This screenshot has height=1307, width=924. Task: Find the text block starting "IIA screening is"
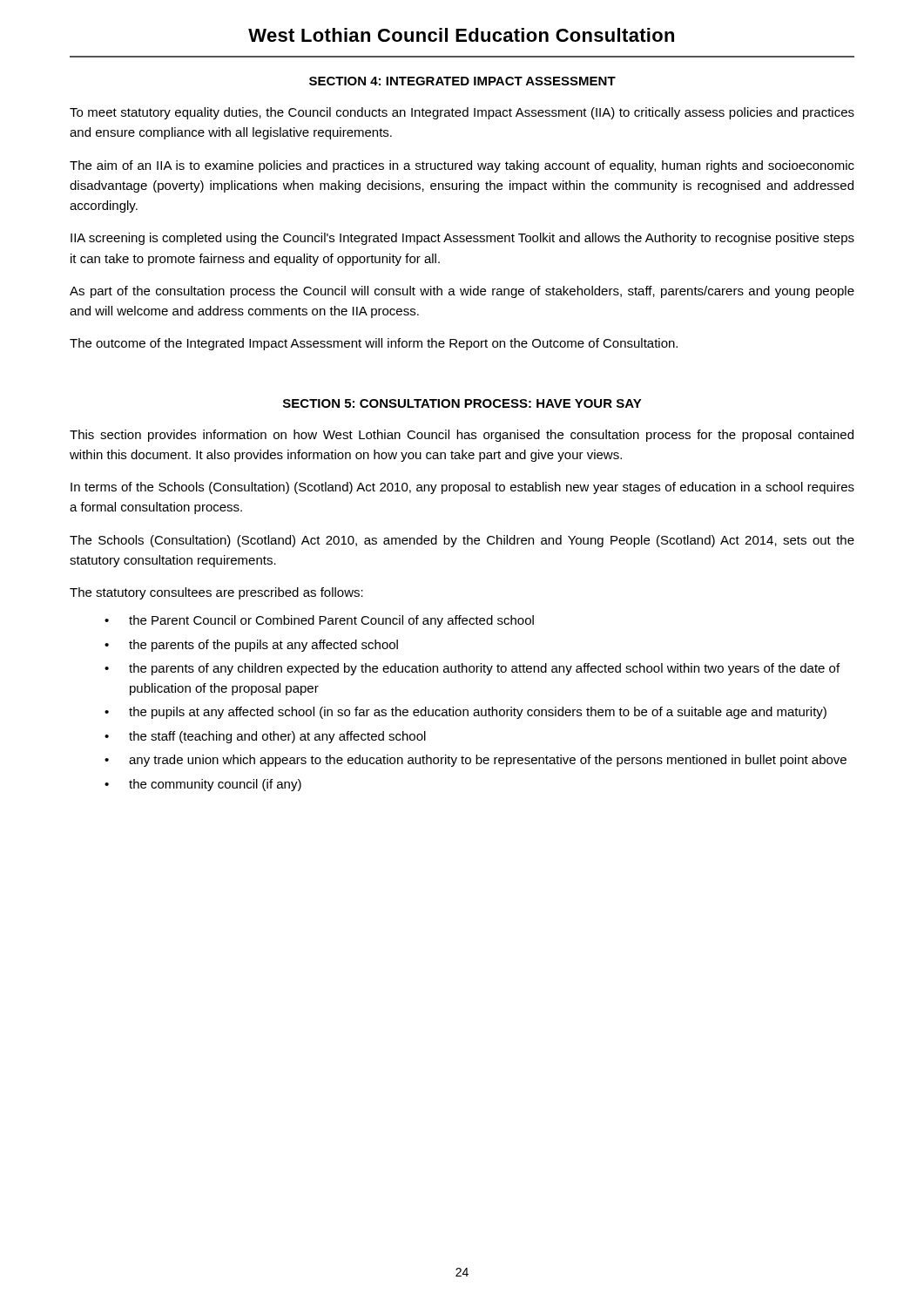coord(462,248)
